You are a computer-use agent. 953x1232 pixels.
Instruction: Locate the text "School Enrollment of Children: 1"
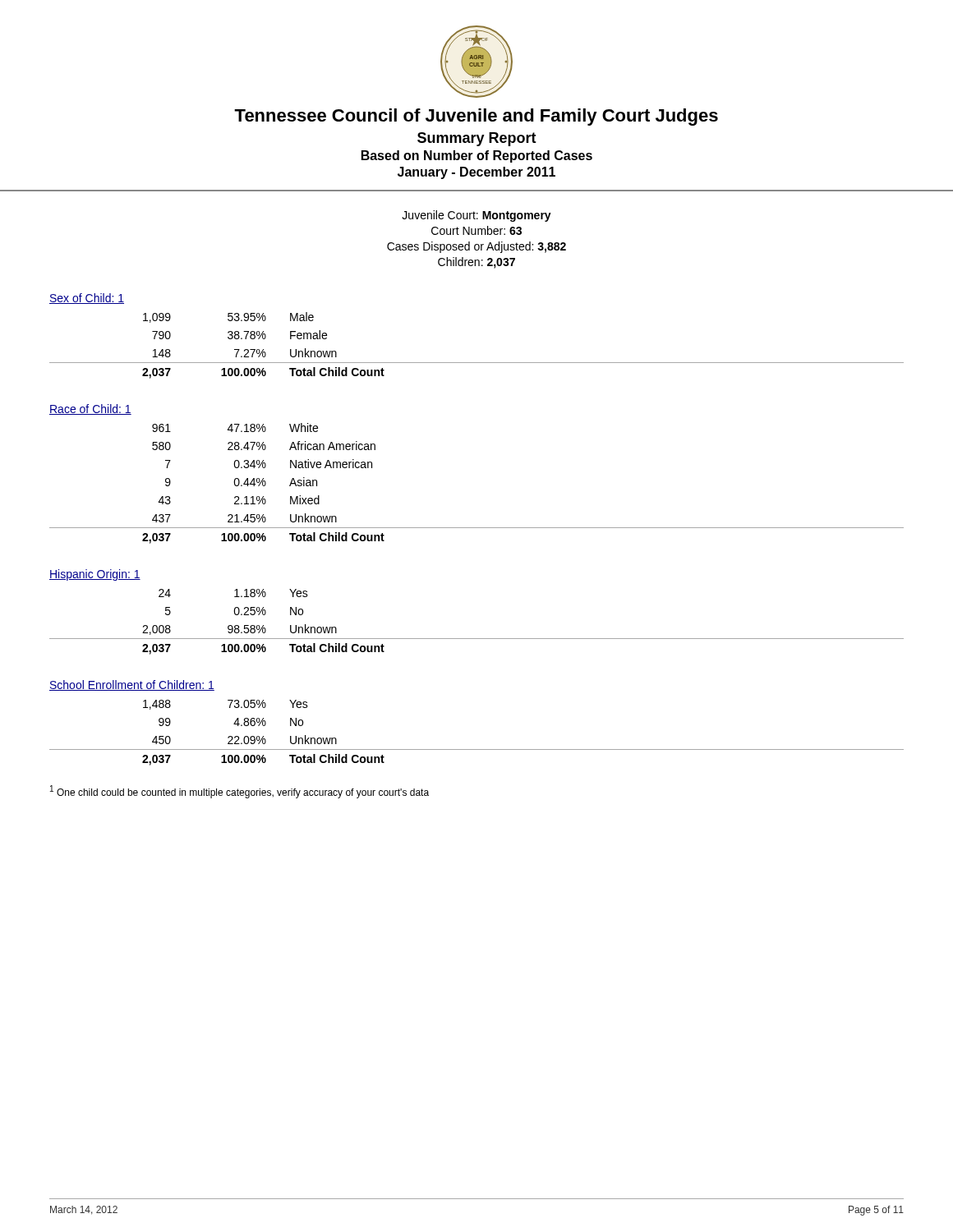click(132, 685)
